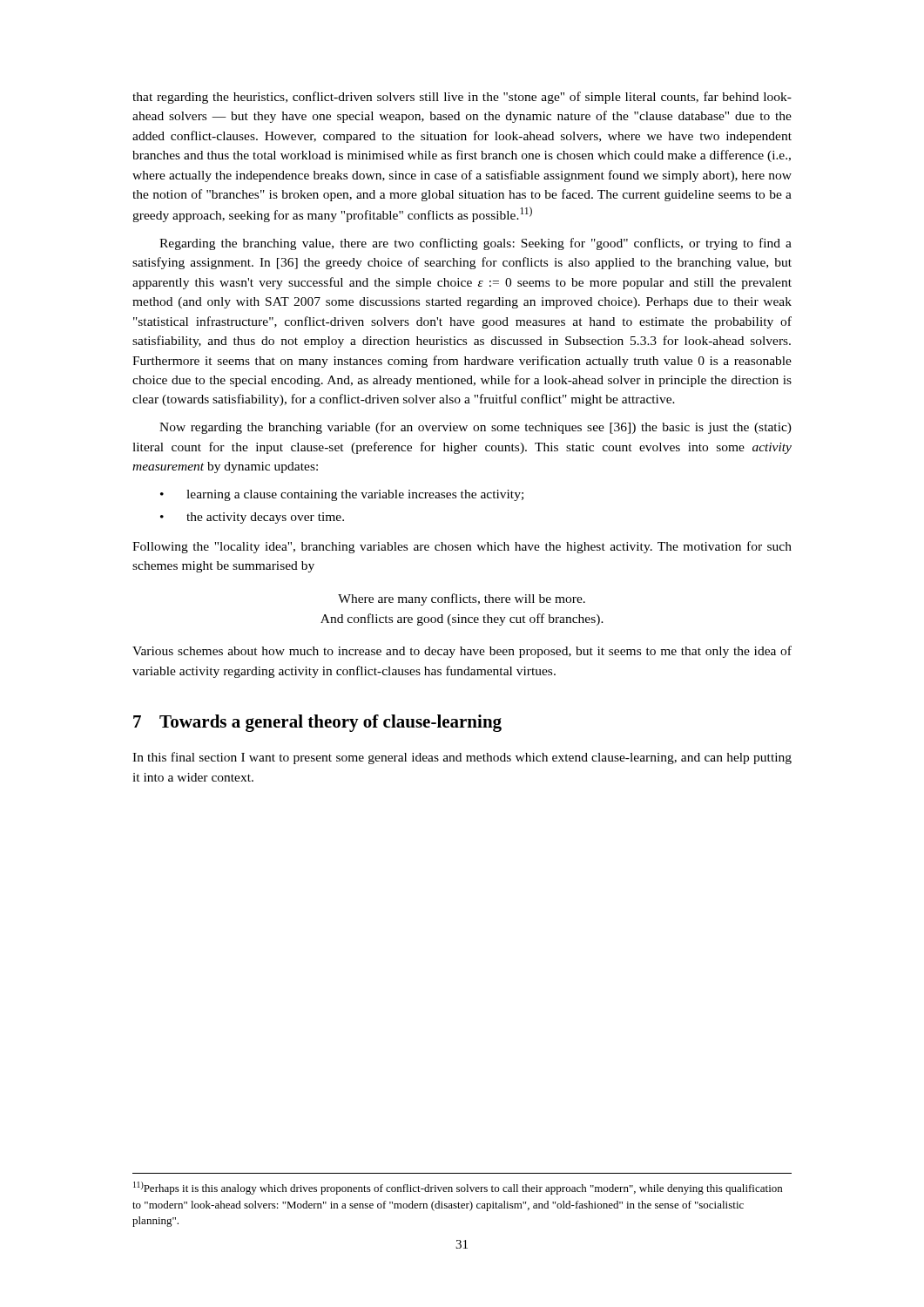Point to the block beginning "Where are many conflicts,"
The width and height of the screenshot is (924, 1307).
(462, 608)
